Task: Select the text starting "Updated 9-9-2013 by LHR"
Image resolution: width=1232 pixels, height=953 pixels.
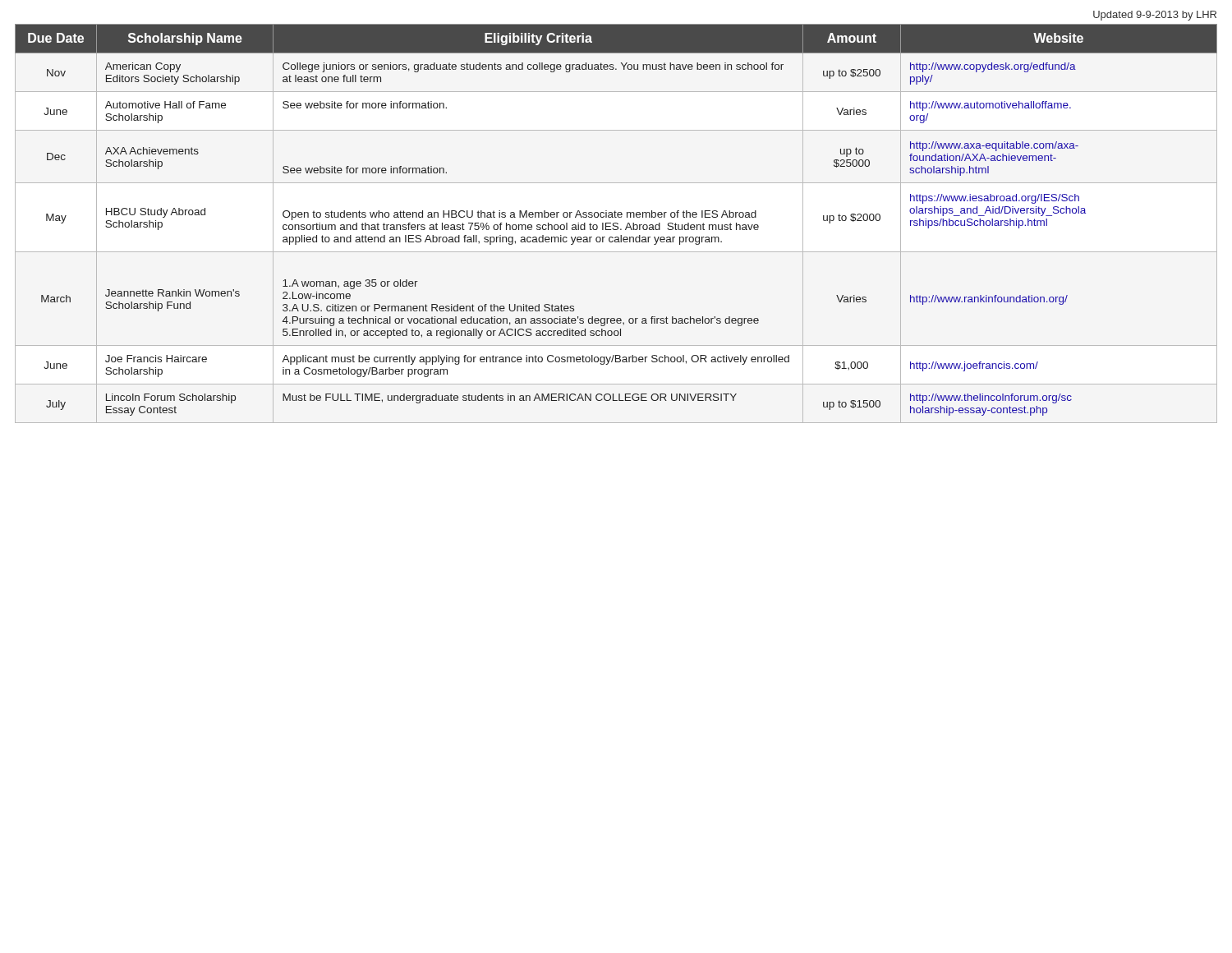Action: (1155, 14)
